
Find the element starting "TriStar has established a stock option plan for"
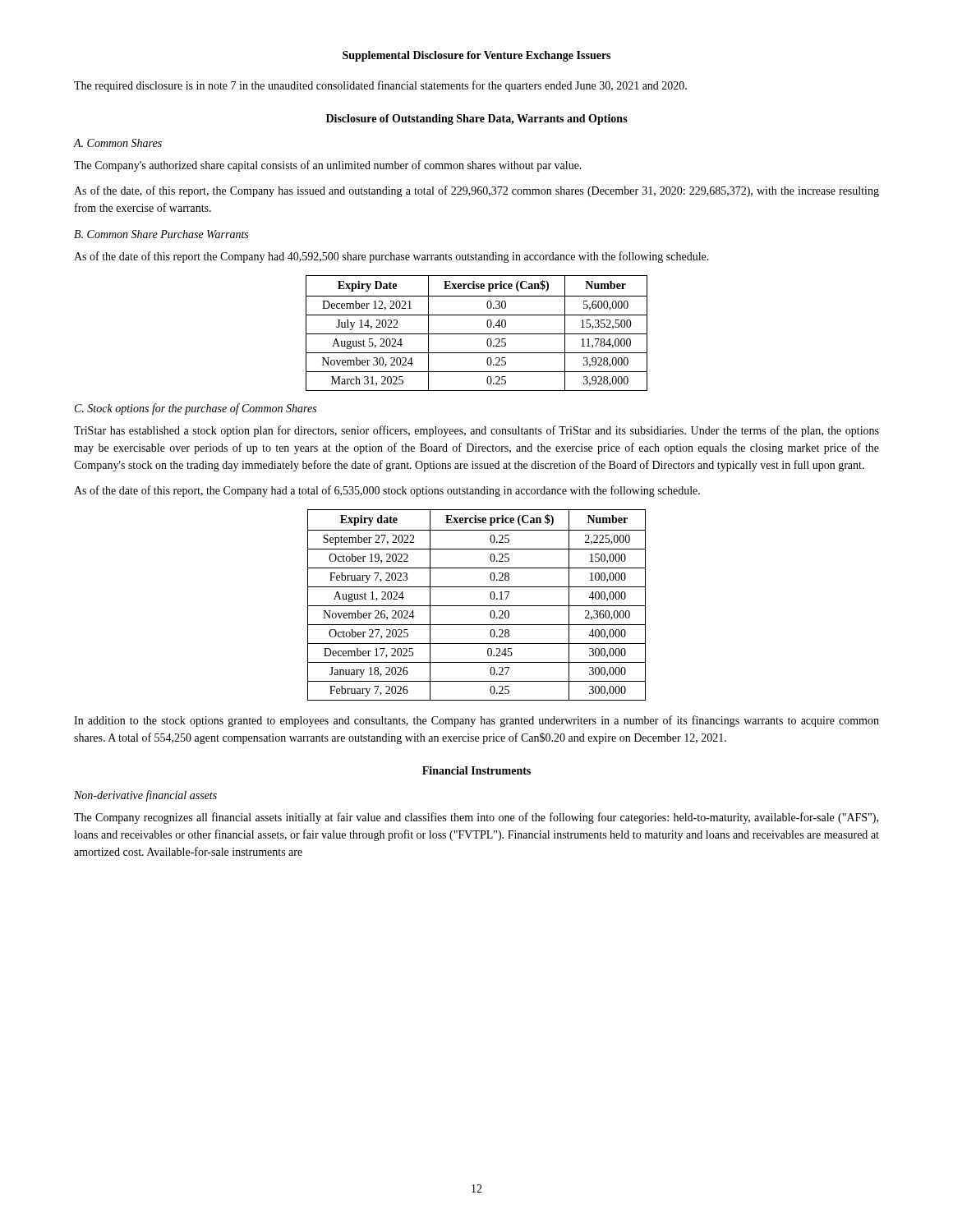[476, 448]
